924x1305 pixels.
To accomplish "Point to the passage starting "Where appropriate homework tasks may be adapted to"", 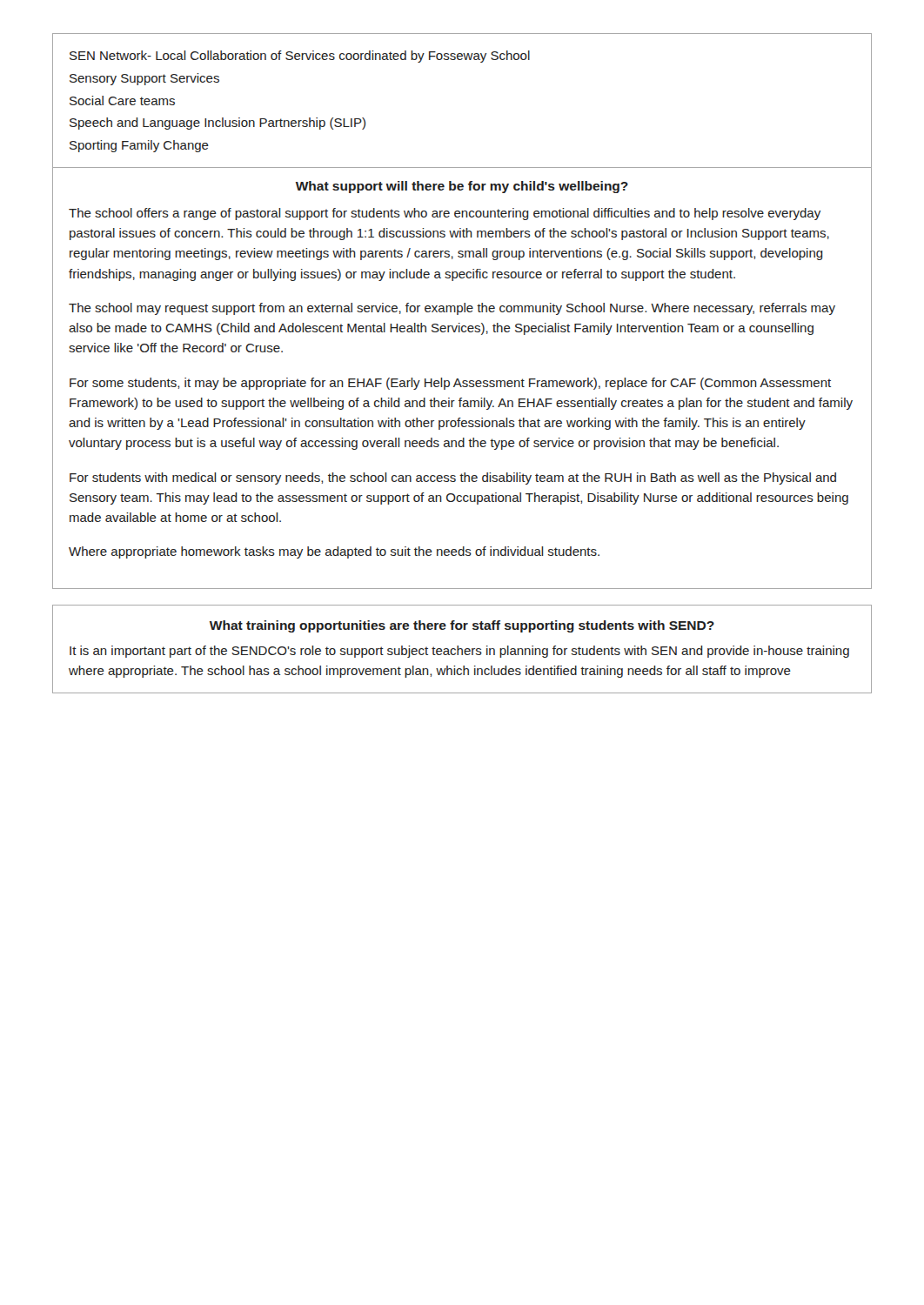I will (x=335, y=551).
